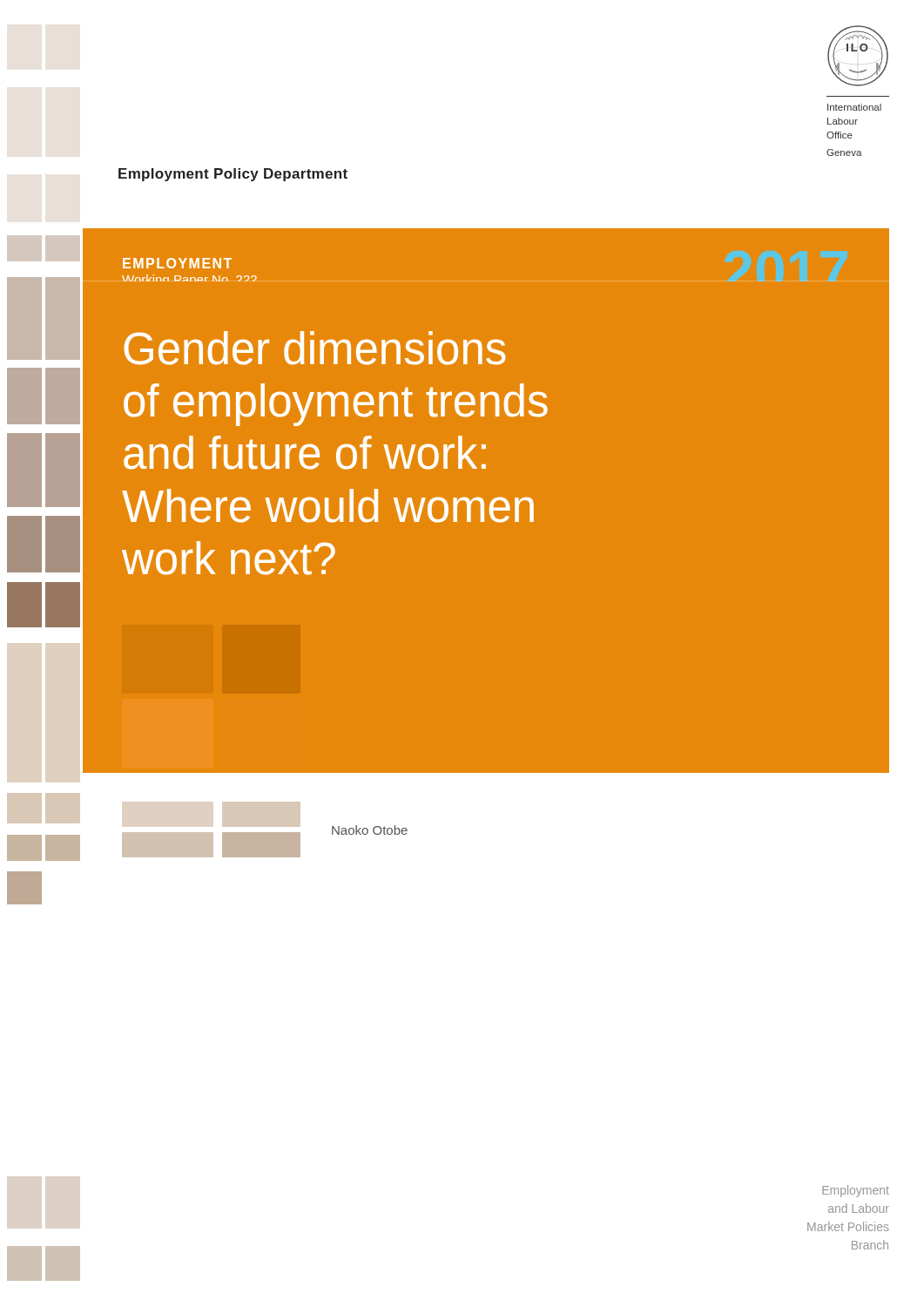Click where it says "InternationalLabourOffice Geneva"

[x=858, y=128]
